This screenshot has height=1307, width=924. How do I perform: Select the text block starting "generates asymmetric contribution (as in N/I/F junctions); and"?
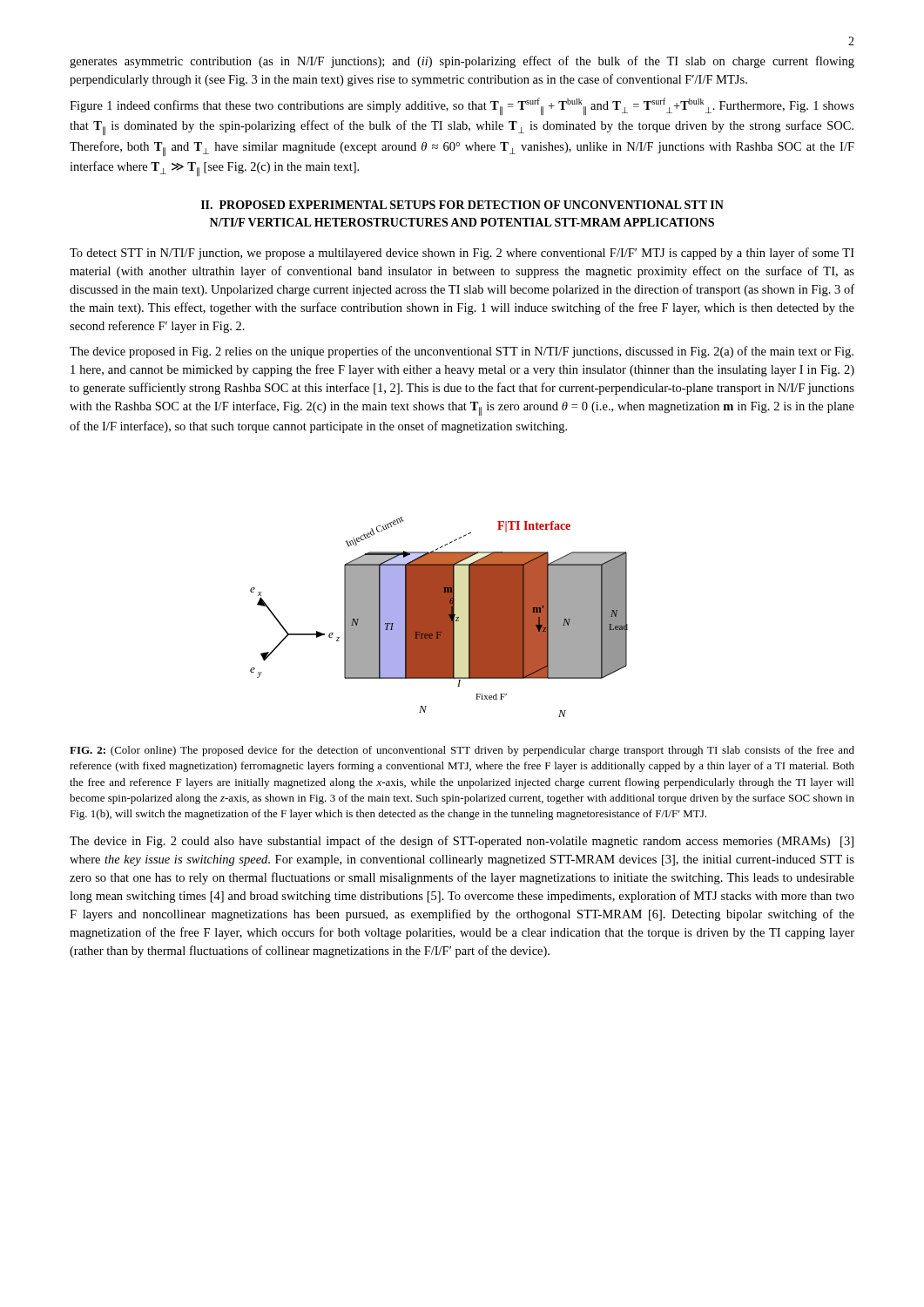pos(462,71)
